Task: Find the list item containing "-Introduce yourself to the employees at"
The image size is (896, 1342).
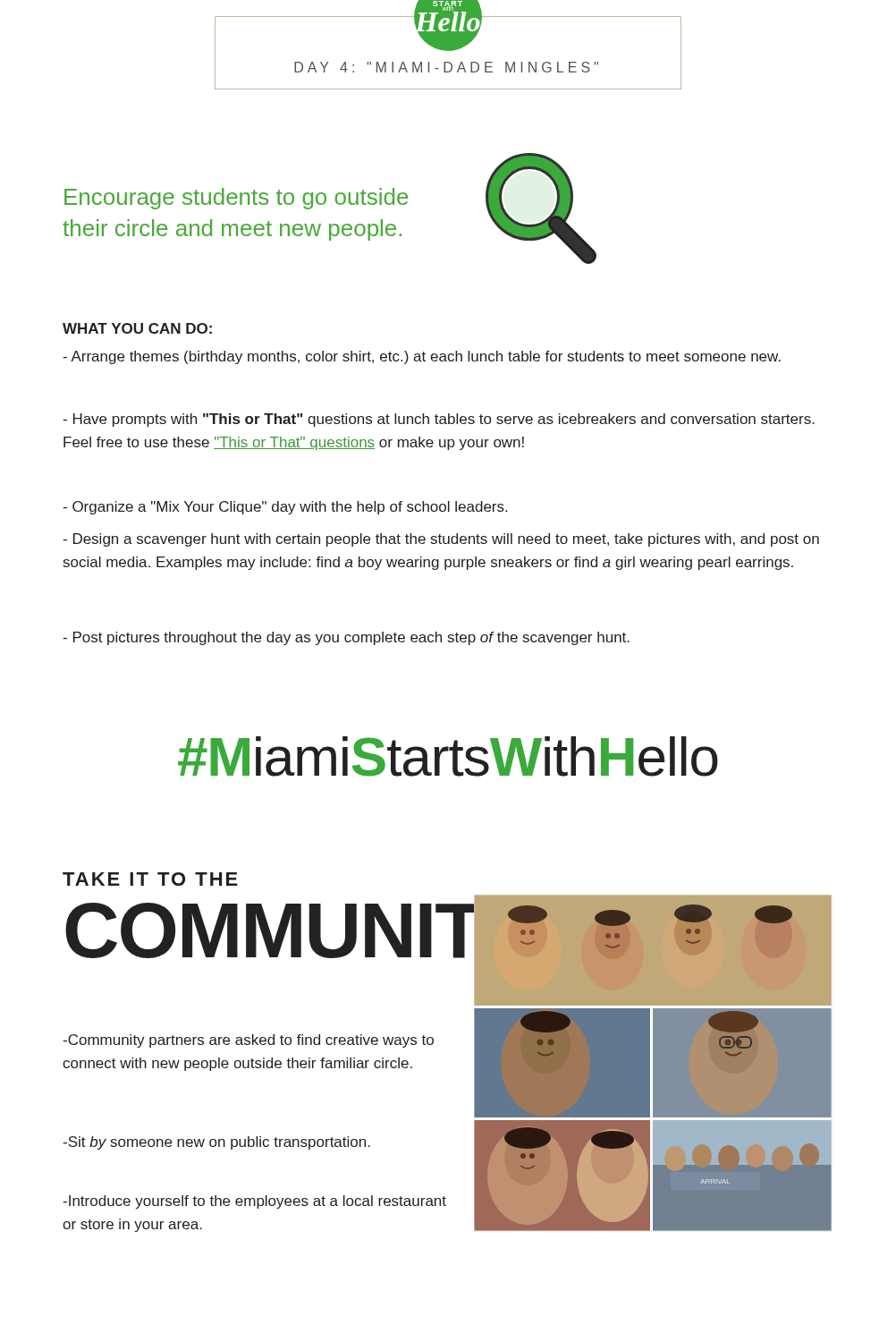Action: click(x=254, y=1212)
